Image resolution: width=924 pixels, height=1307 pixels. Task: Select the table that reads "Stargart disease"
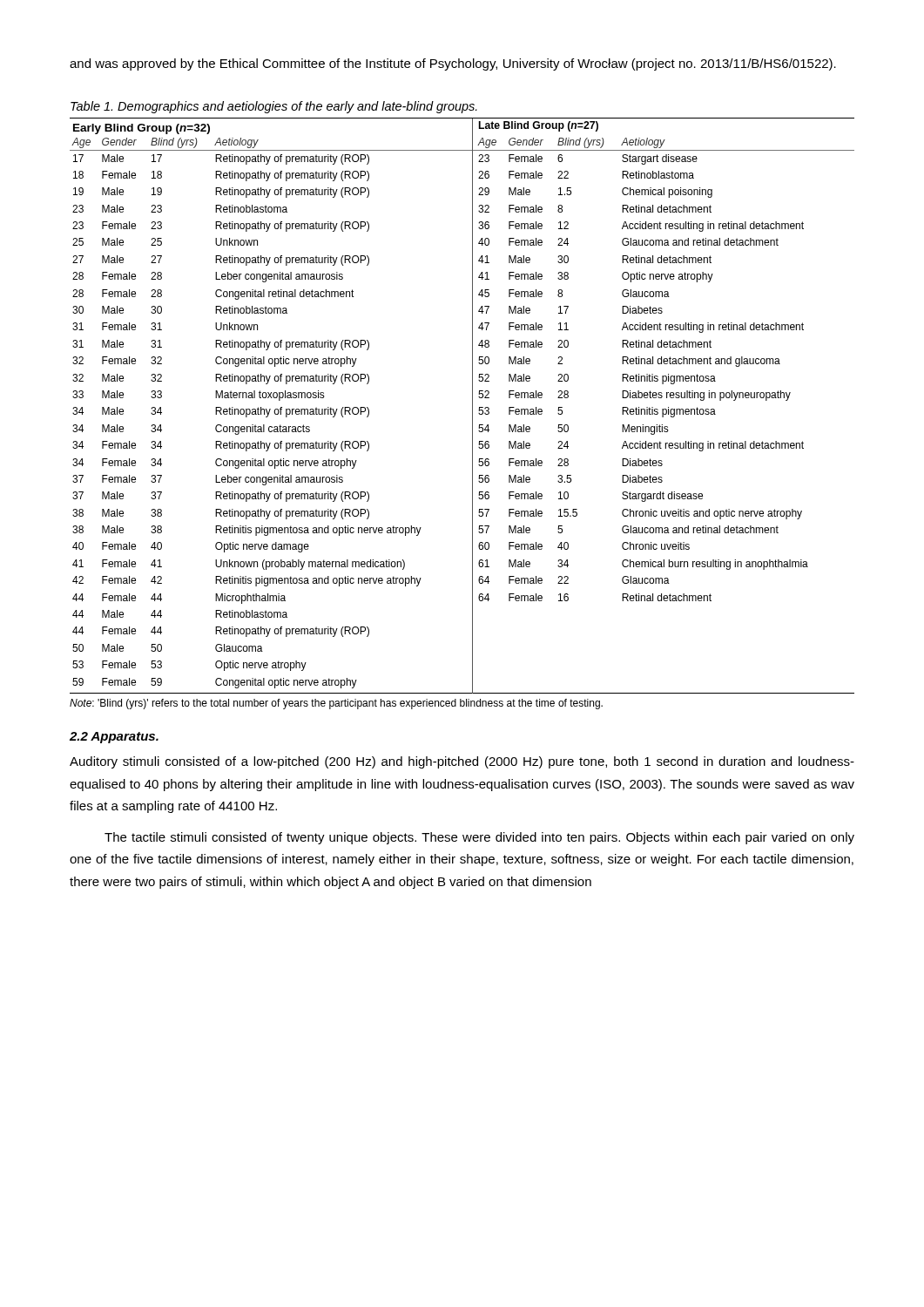(x=462, y=413)
